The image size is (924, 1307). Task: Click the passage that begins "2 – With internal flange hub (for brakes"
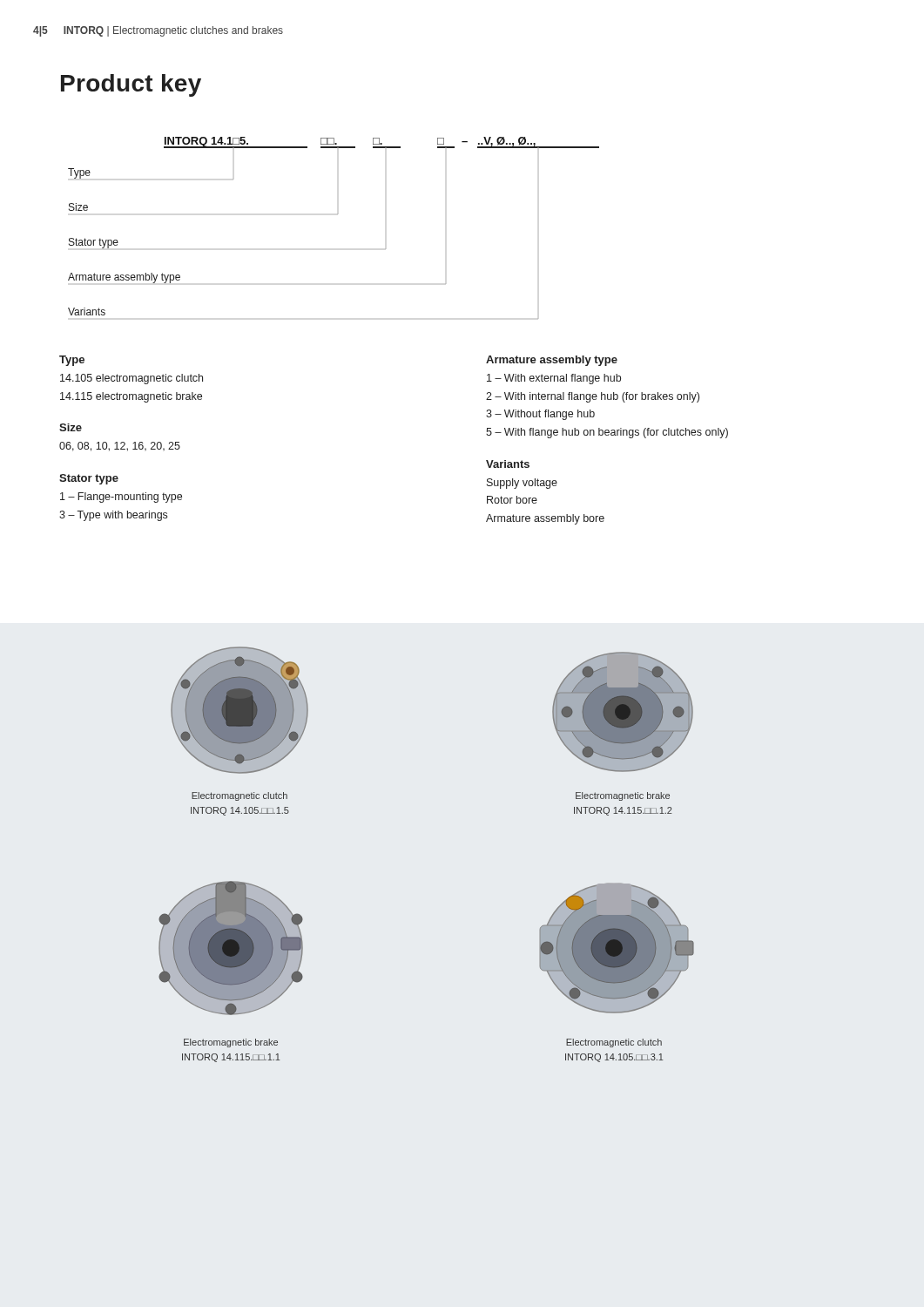tap(593, 396)
